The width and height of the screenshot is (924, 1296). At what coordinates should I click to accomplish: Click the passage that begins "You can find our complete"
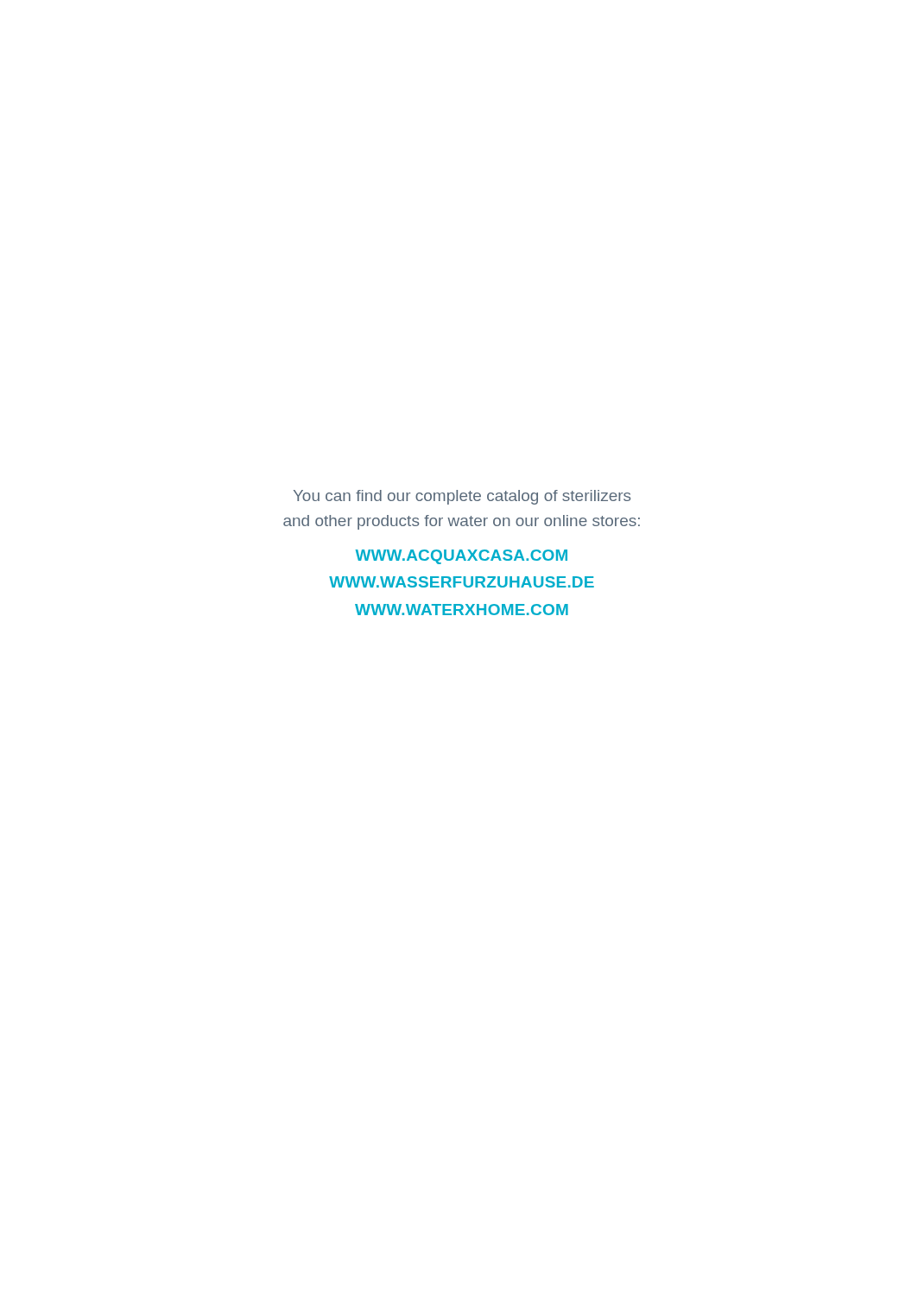pos(462,553)
